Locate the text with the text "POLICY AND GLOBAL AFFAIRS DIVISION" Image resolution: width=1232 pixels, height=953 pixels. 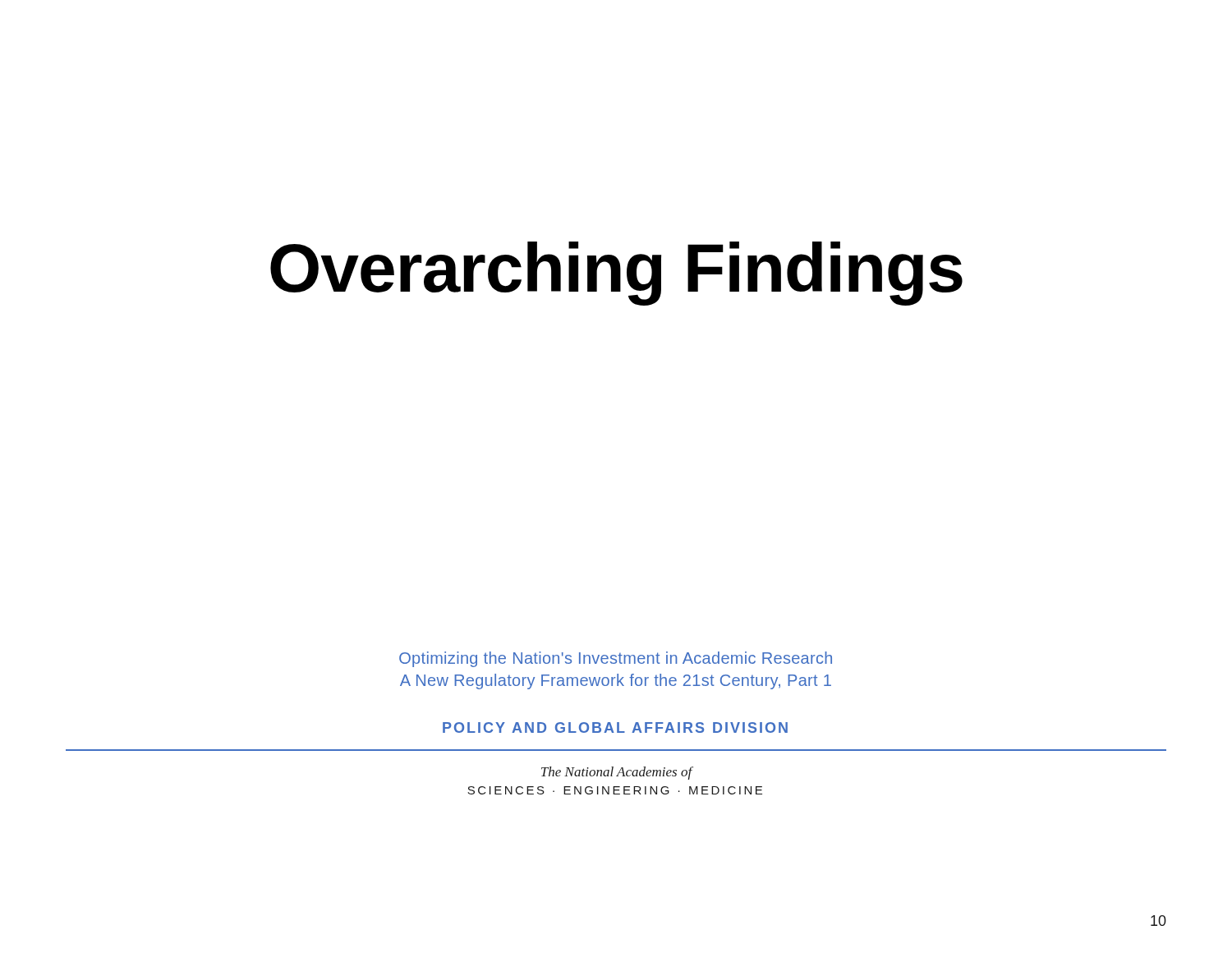(616, 728)
